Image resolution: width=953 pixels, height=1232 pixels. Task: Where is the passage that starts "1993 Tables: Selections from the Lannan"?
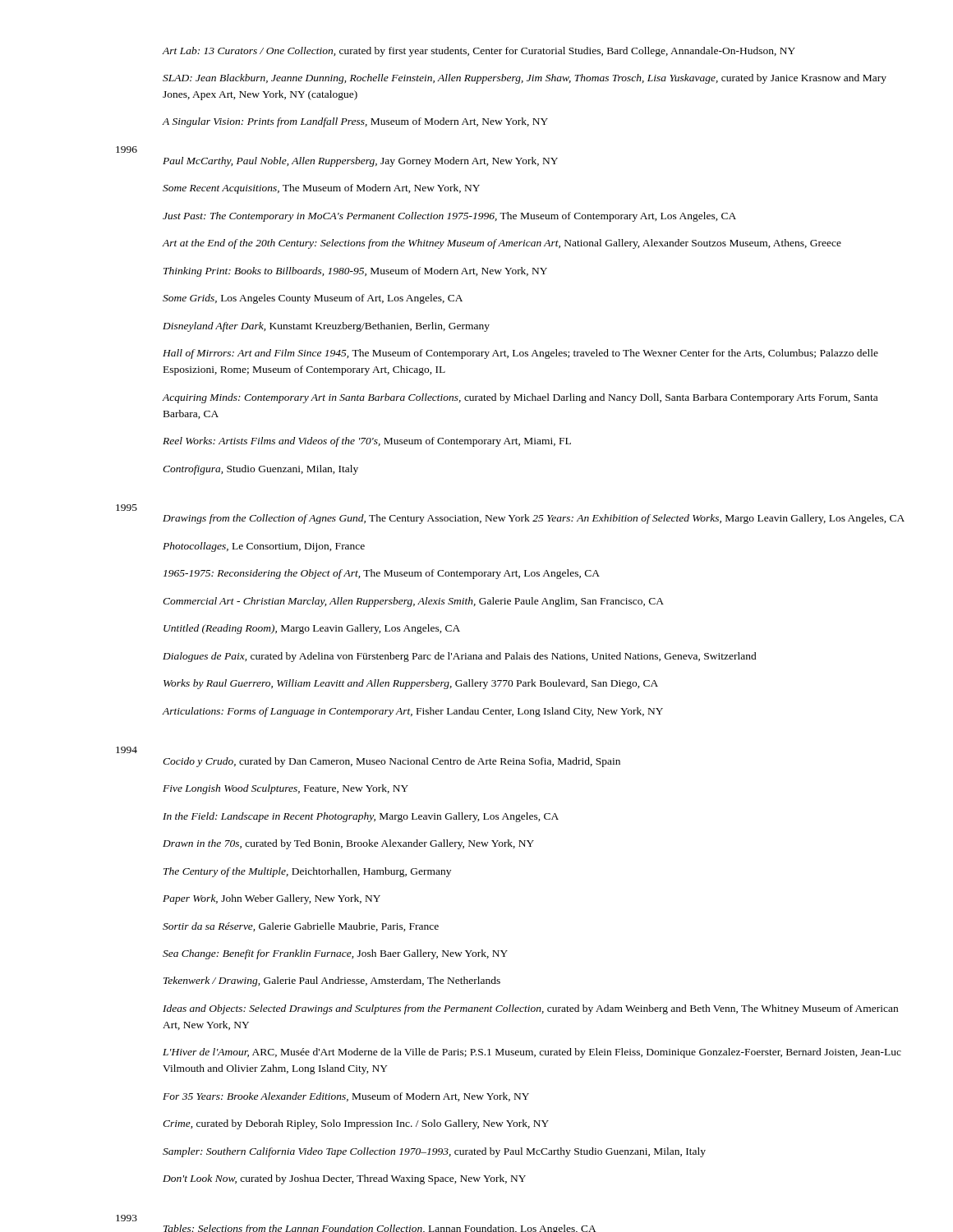pos(510,1221)
